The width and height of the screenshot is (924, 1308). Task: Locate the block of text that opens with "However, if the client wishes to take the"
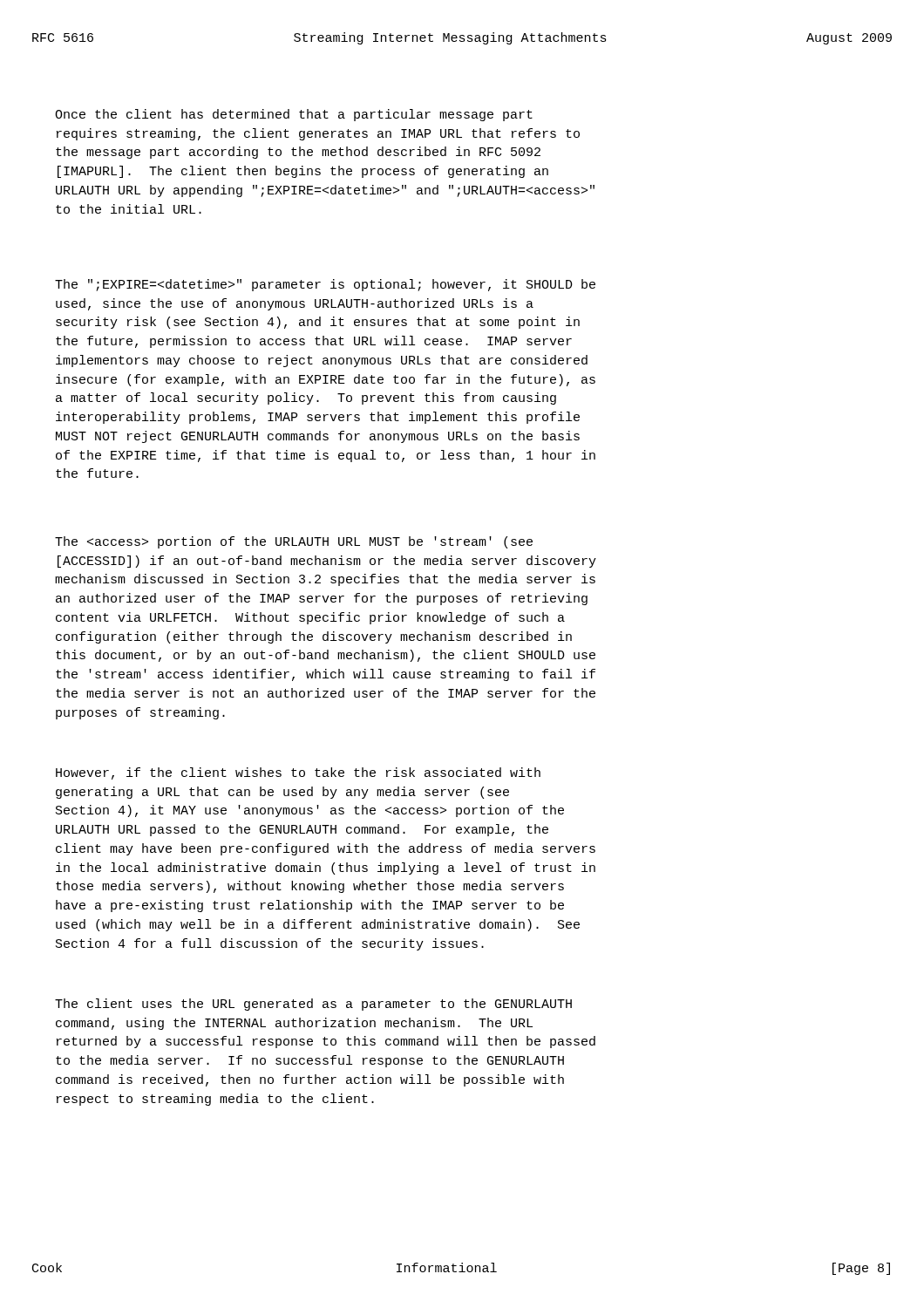(x=314, y=859)
